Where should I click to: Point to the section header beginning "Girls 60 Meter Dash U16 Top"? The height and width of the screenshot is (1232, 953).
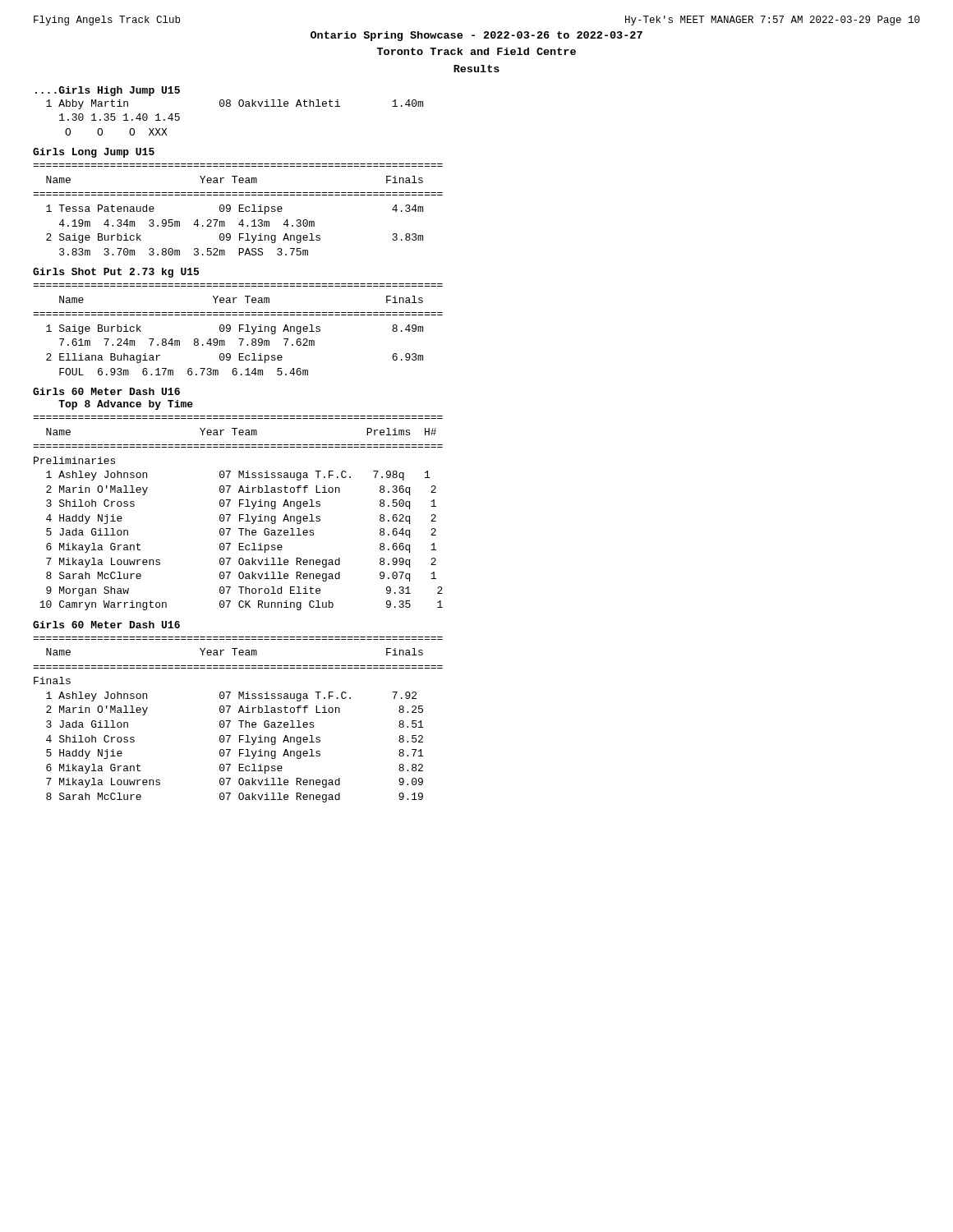click(113, 398)
